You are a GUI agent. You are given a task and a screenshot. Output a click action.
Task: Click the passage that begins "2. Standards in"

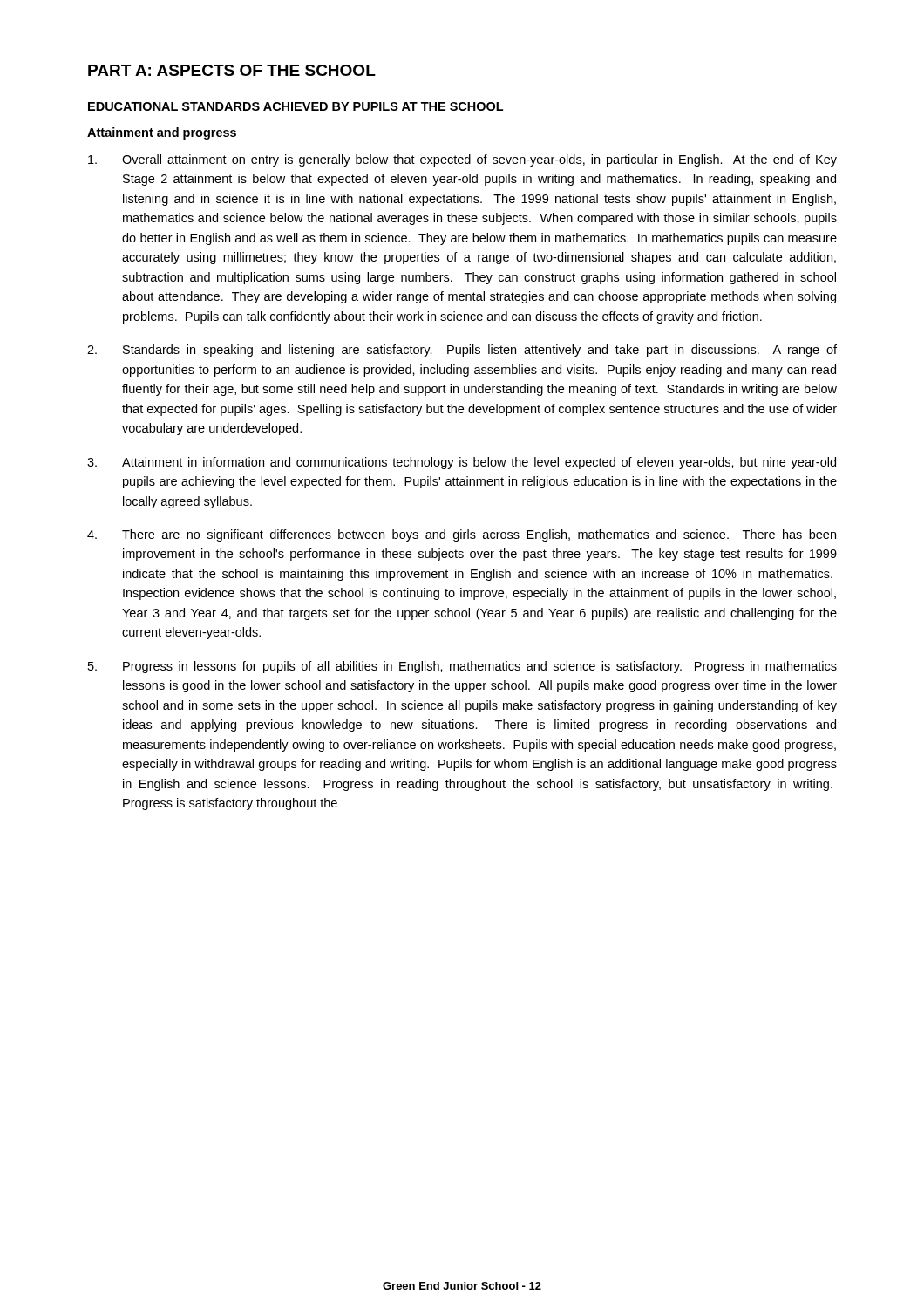coord(462,389)
